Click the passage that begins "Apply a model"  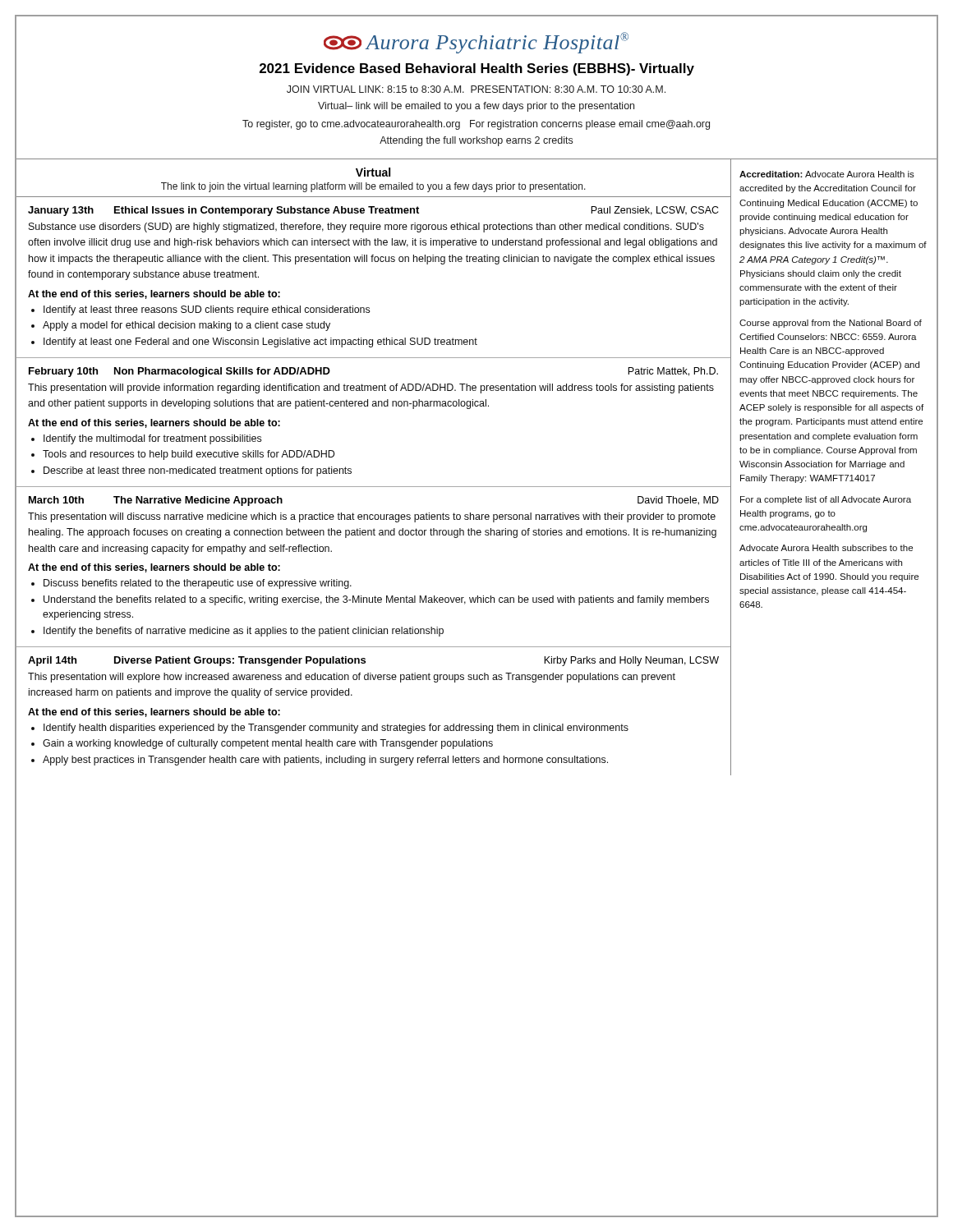(187, 325)
